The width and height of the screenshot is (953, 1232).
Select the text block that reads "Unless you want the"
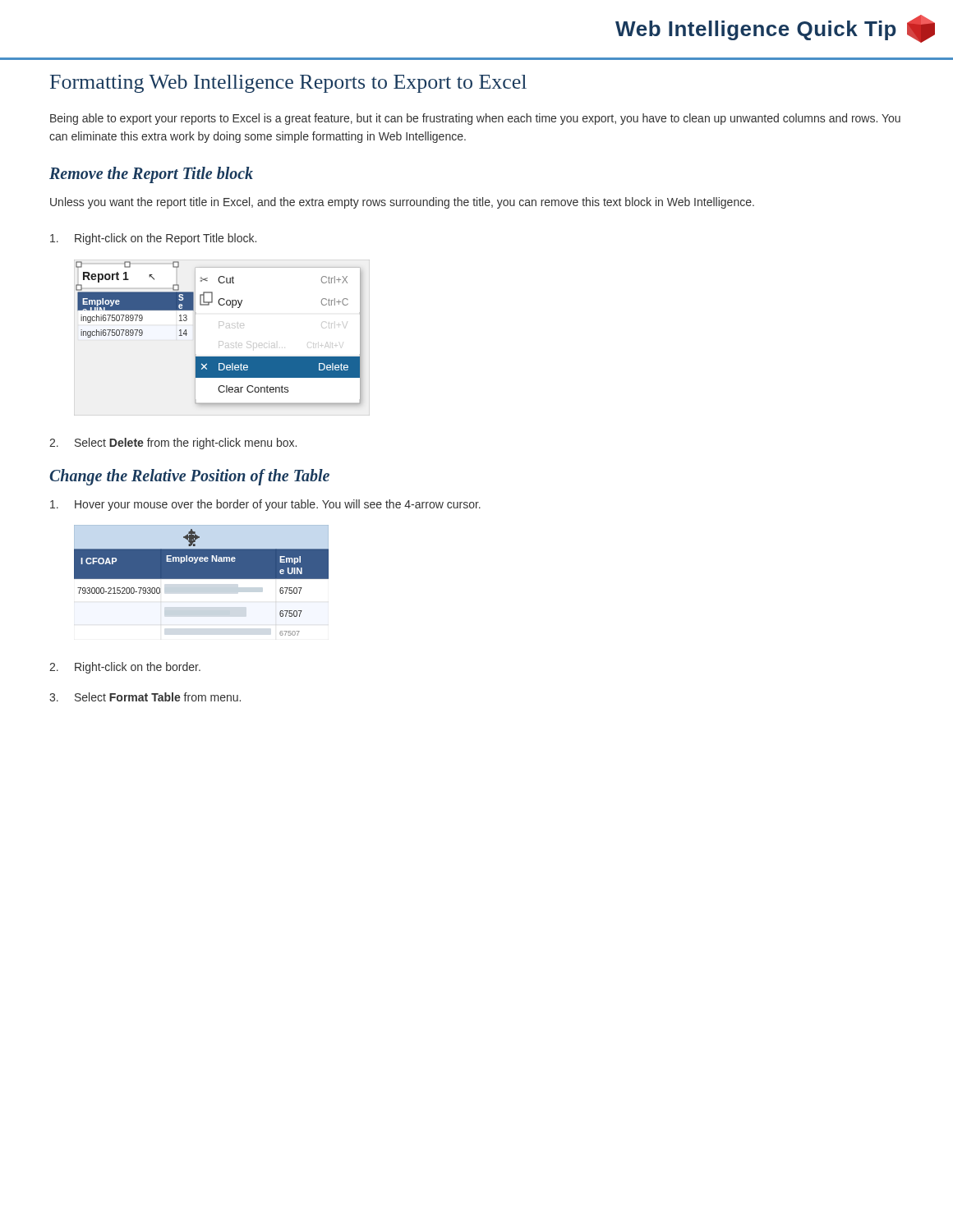[x=402, y=202]
